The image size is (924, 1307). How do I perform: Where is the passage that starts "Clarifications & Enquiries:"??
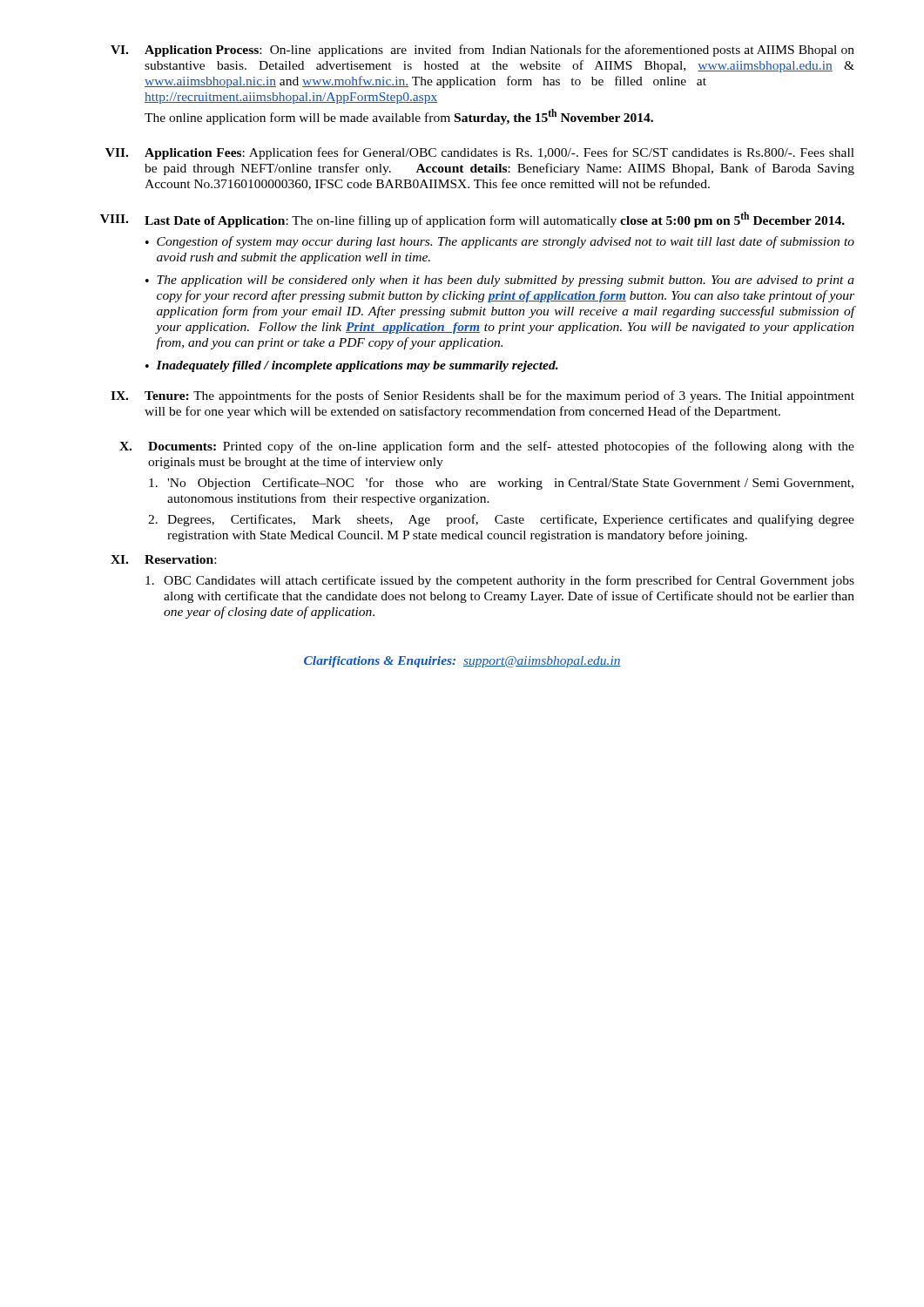coord(462,660)
